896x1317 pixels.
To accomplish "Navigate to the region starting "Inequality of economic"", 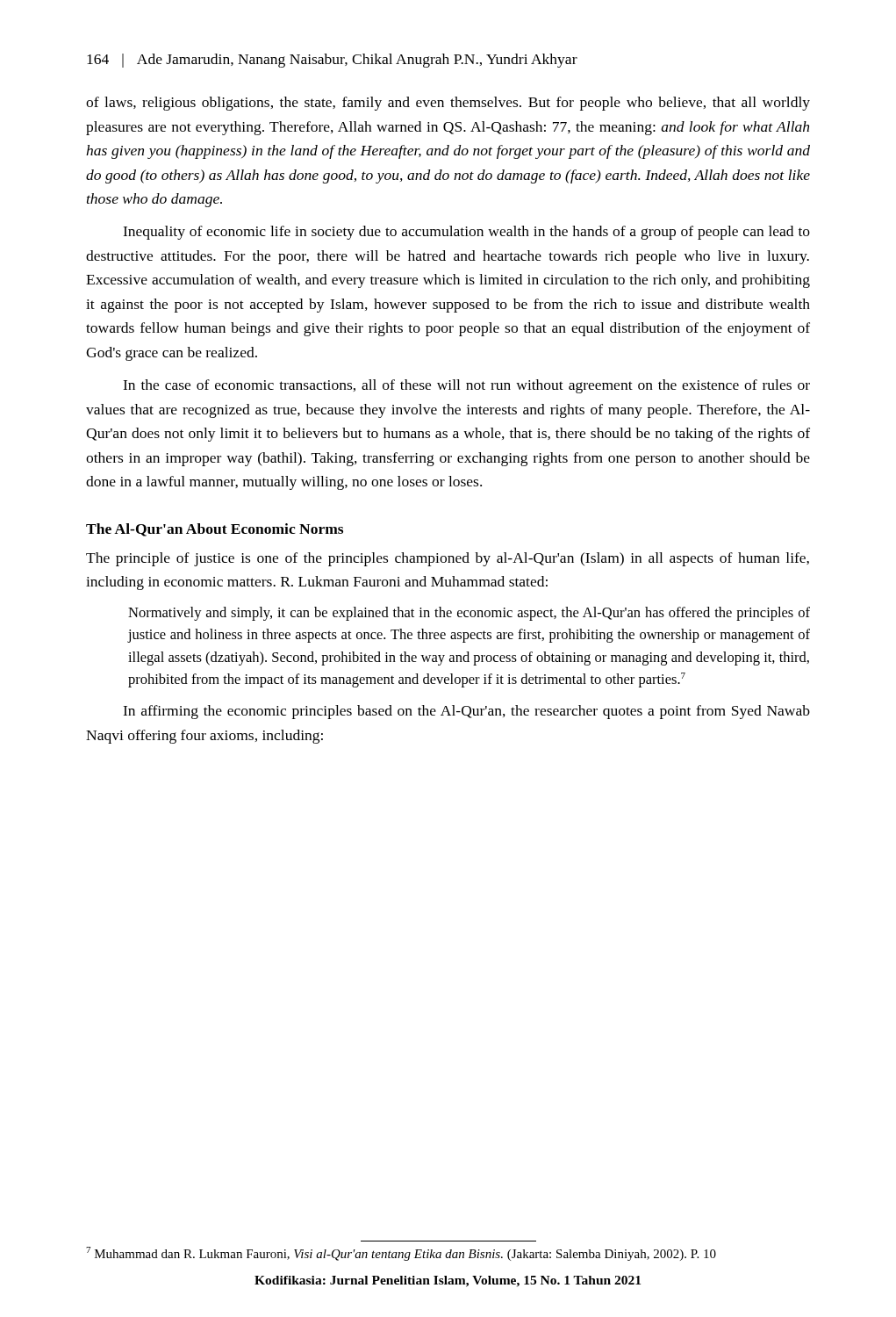I will pyautogui.click(x=448, y=292).
